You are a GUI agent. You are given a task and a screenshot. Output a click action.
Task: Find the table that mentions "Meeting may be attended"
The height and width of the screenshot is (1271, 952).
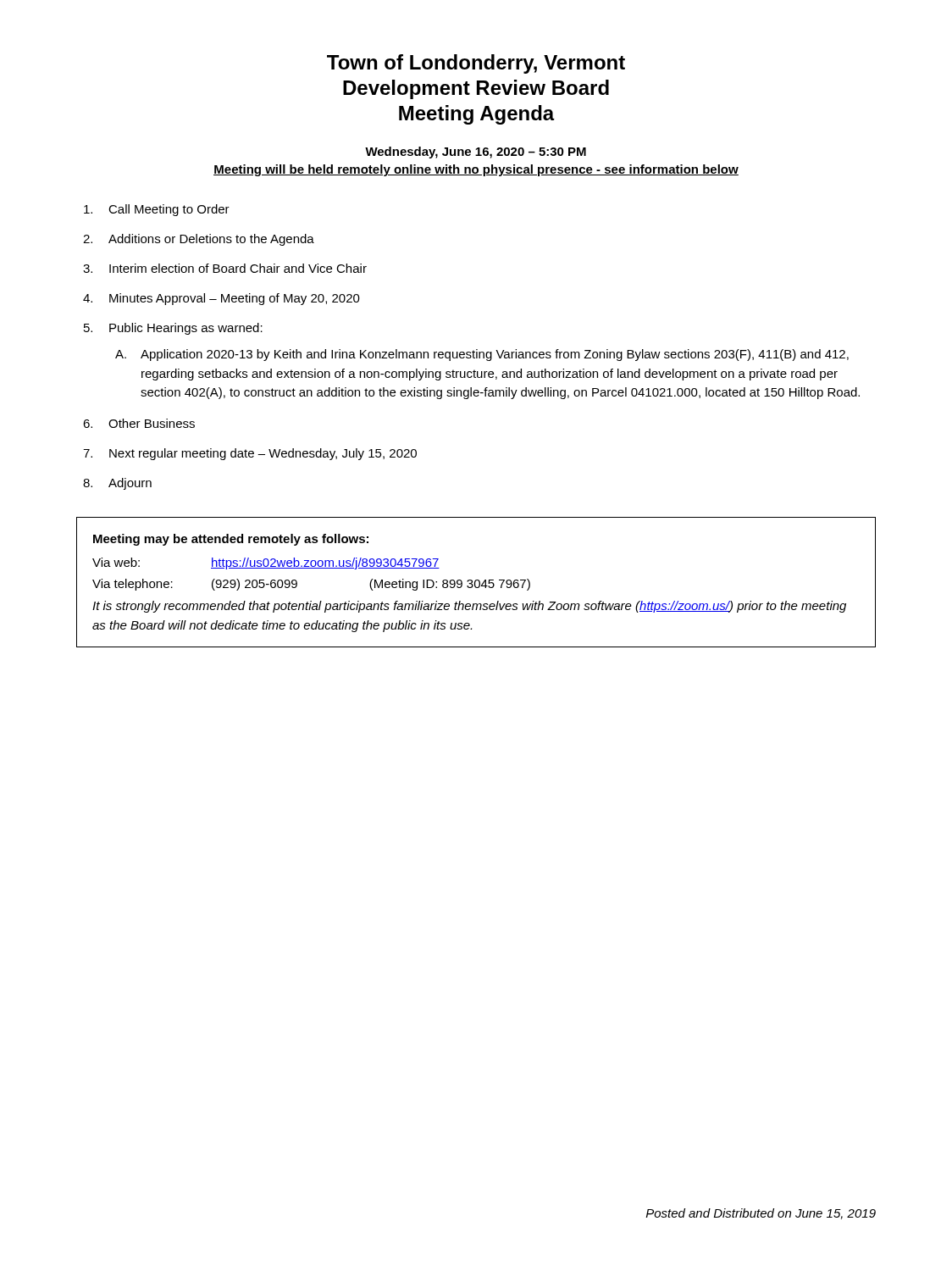click(x=476, y=582)
